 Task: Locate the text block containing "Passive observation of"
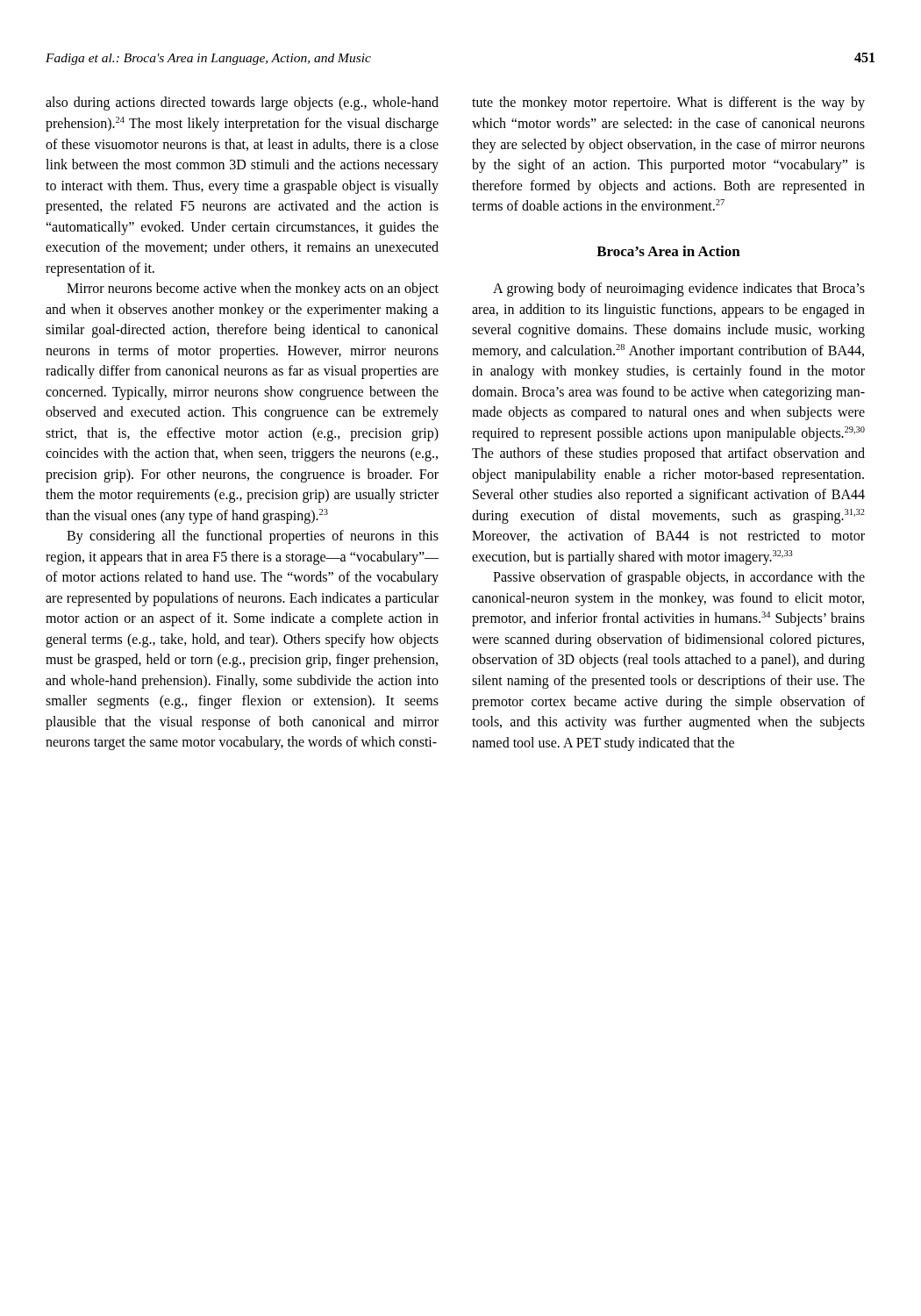(x=668, y=660)
